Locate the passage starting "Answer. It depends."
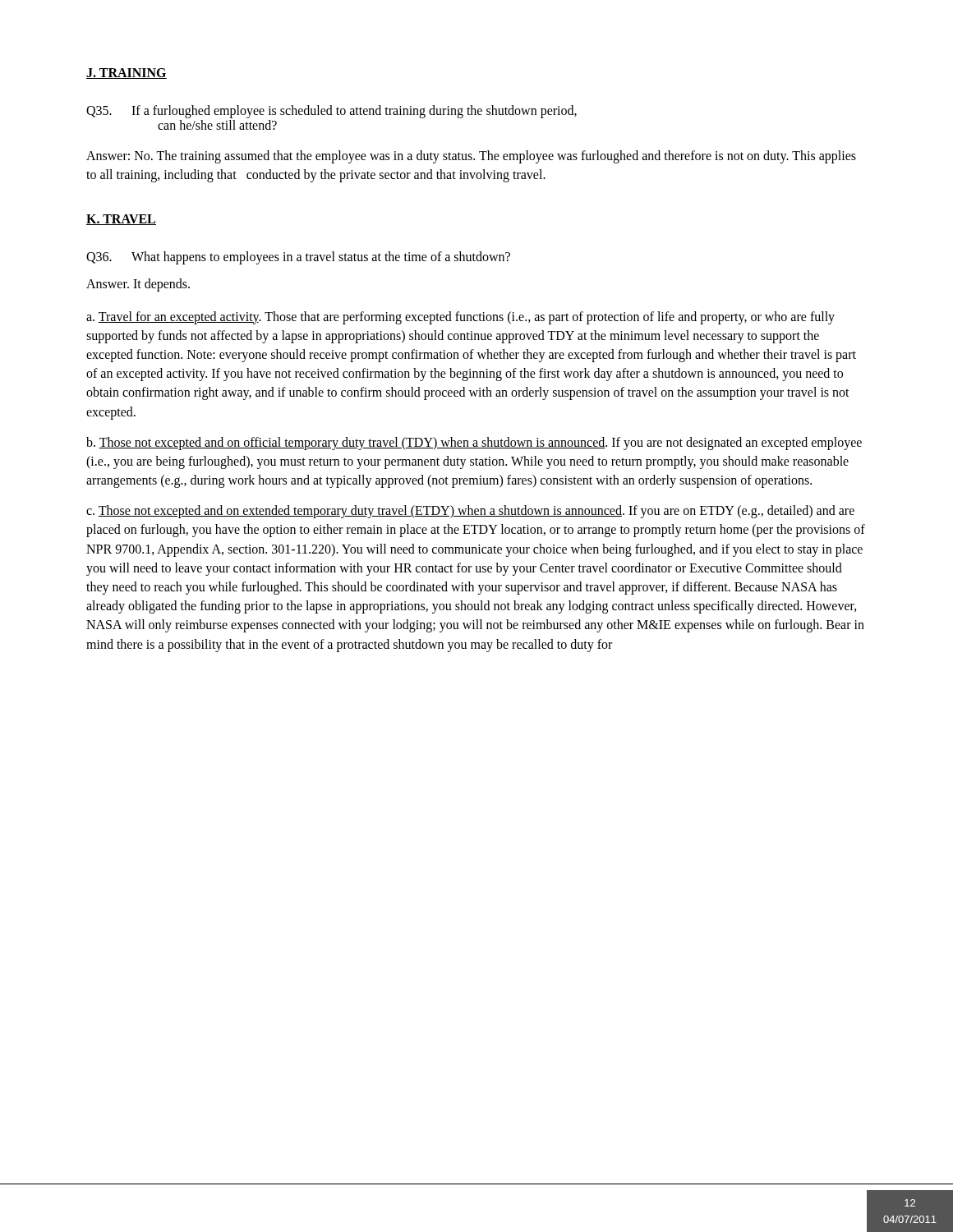Screen dimensions: 1232x953 (138, 284)
